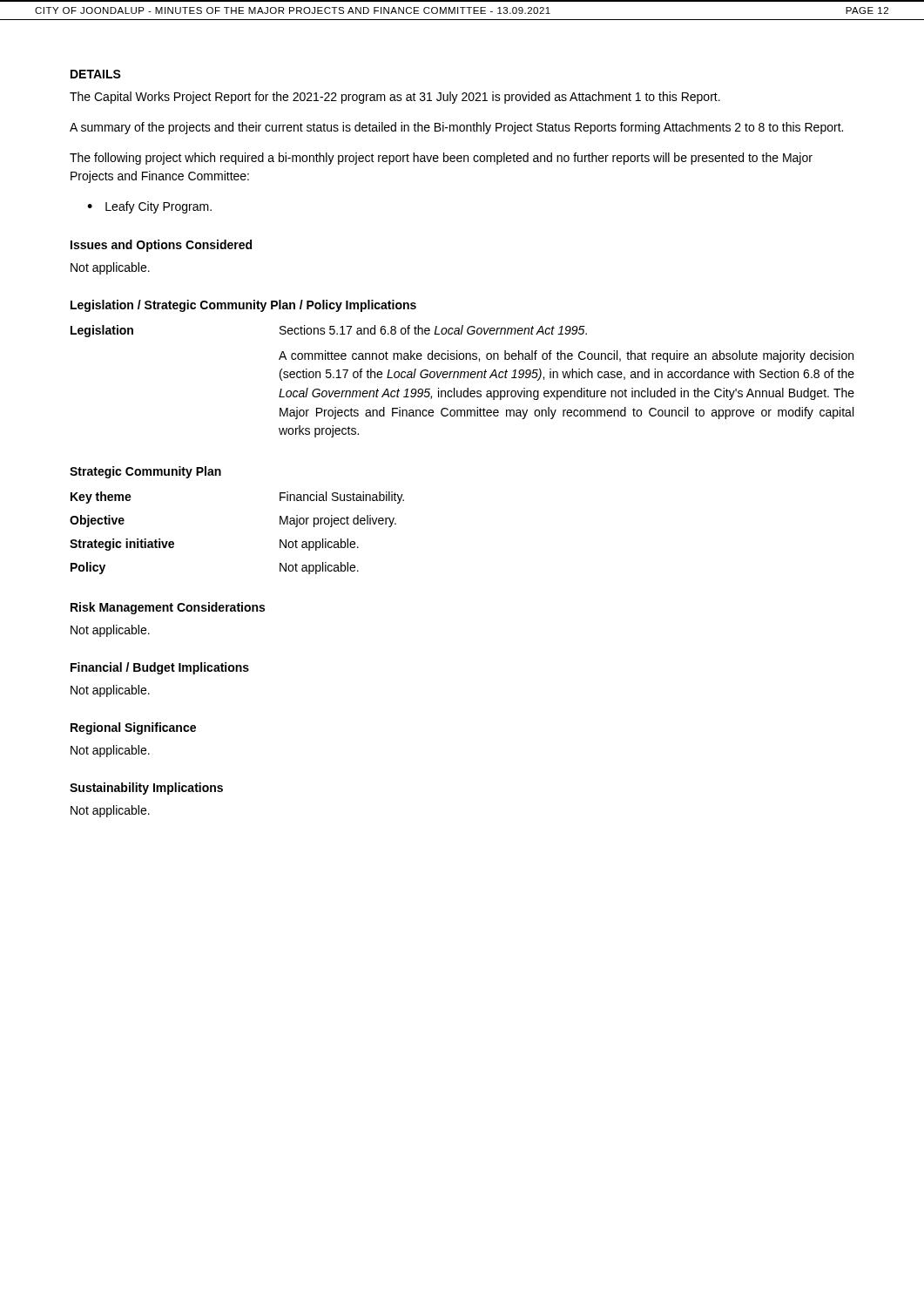Select the list item that says "• Leafy City Program."

click(x=150, y=207)
